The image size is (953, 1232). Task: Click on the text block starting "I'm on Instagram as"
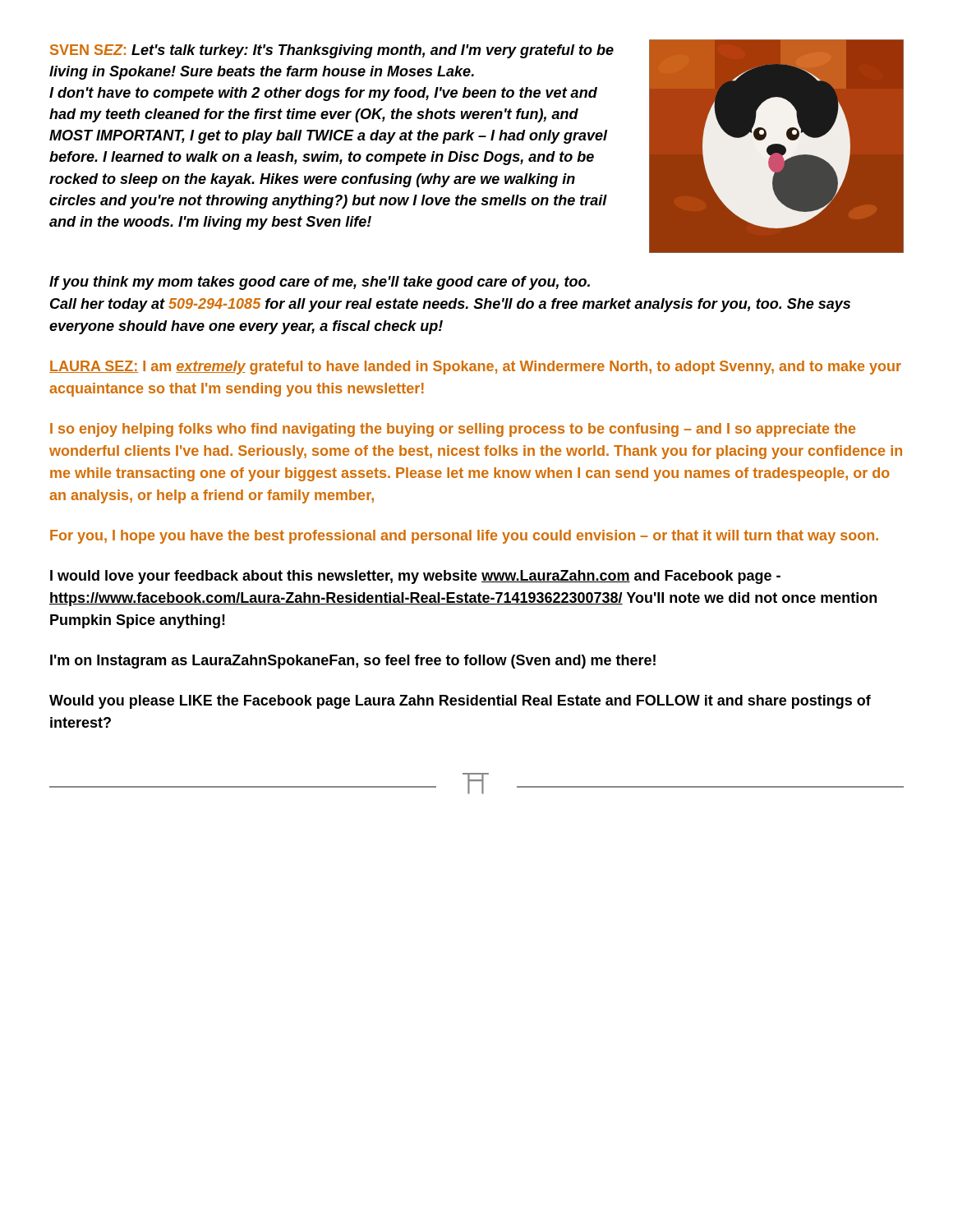pyautogui.click(x=353, y=660)
